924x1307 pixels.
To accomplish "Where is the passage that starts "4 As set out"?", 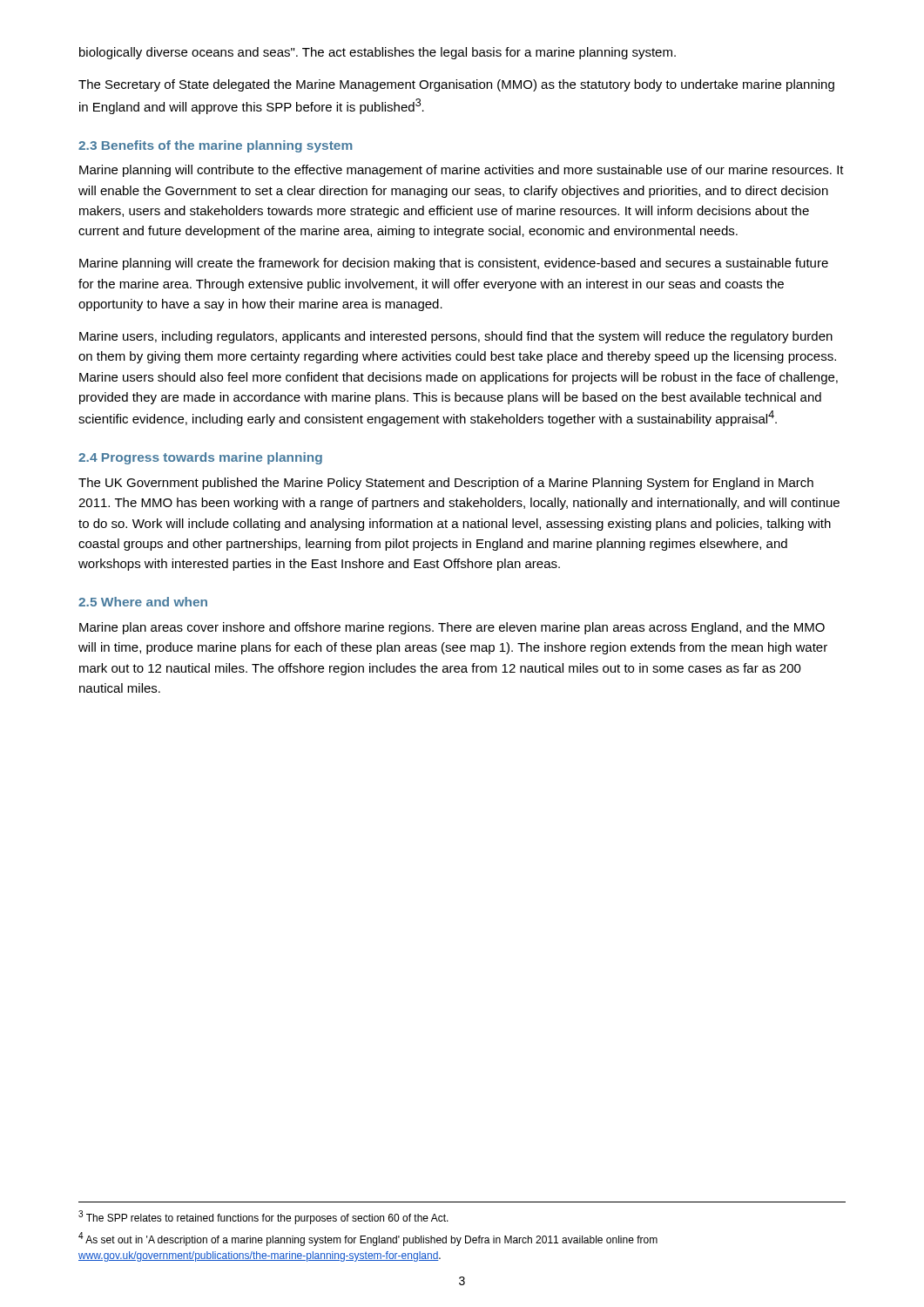I will click(x=368, y=1246).
